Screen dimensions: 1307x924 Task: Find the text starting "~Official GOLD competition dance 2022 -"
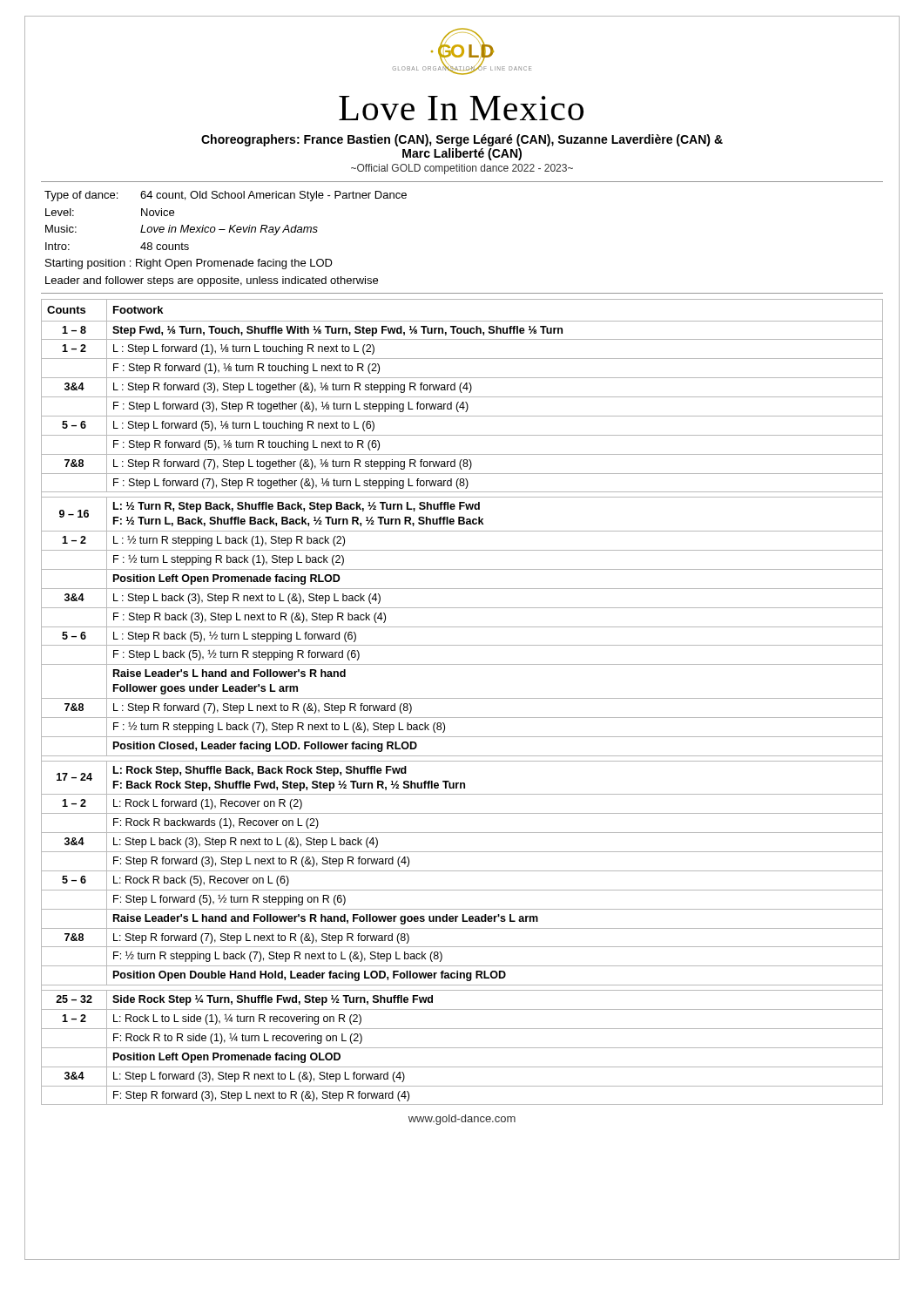[x=462, y=168]
